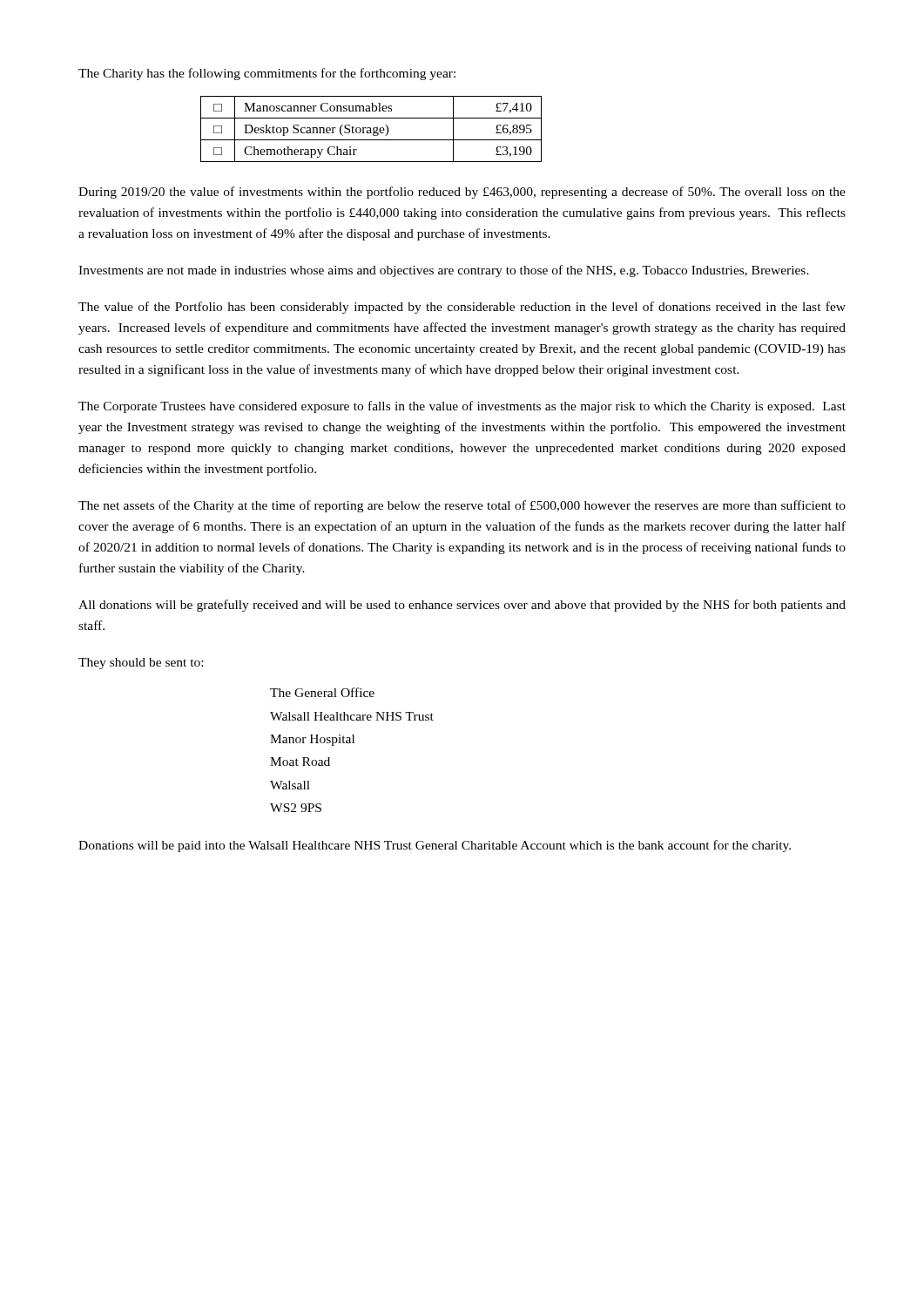Viewport: 924px width, 1307px height.
Task: Click on the text block that reads "The net assets"
Action: pyautogui.click(x=462, y=537)
